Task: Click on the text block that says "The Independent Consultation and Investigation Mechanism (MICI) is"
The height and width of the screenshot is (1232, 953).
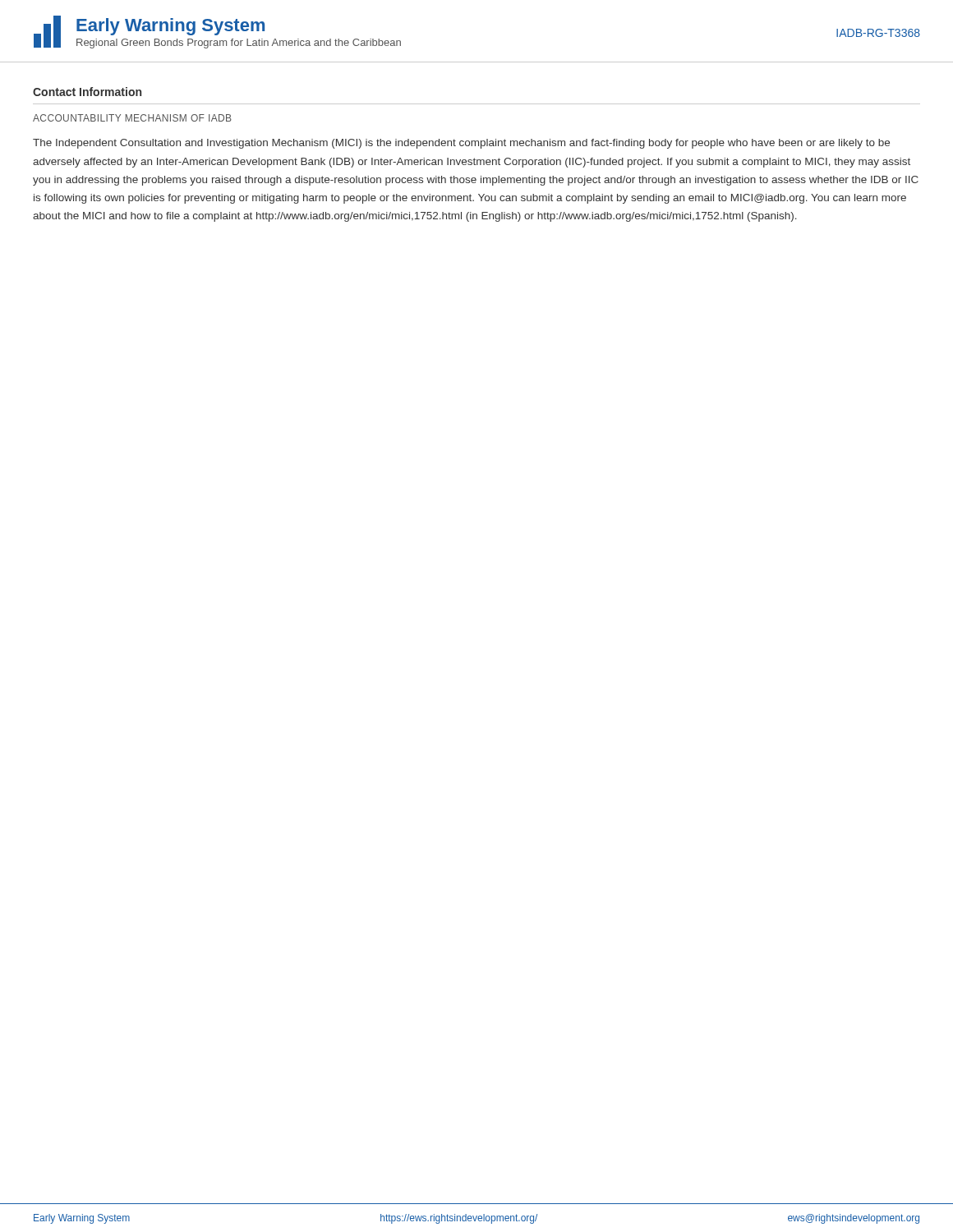Action: click(x=476, y=179)
